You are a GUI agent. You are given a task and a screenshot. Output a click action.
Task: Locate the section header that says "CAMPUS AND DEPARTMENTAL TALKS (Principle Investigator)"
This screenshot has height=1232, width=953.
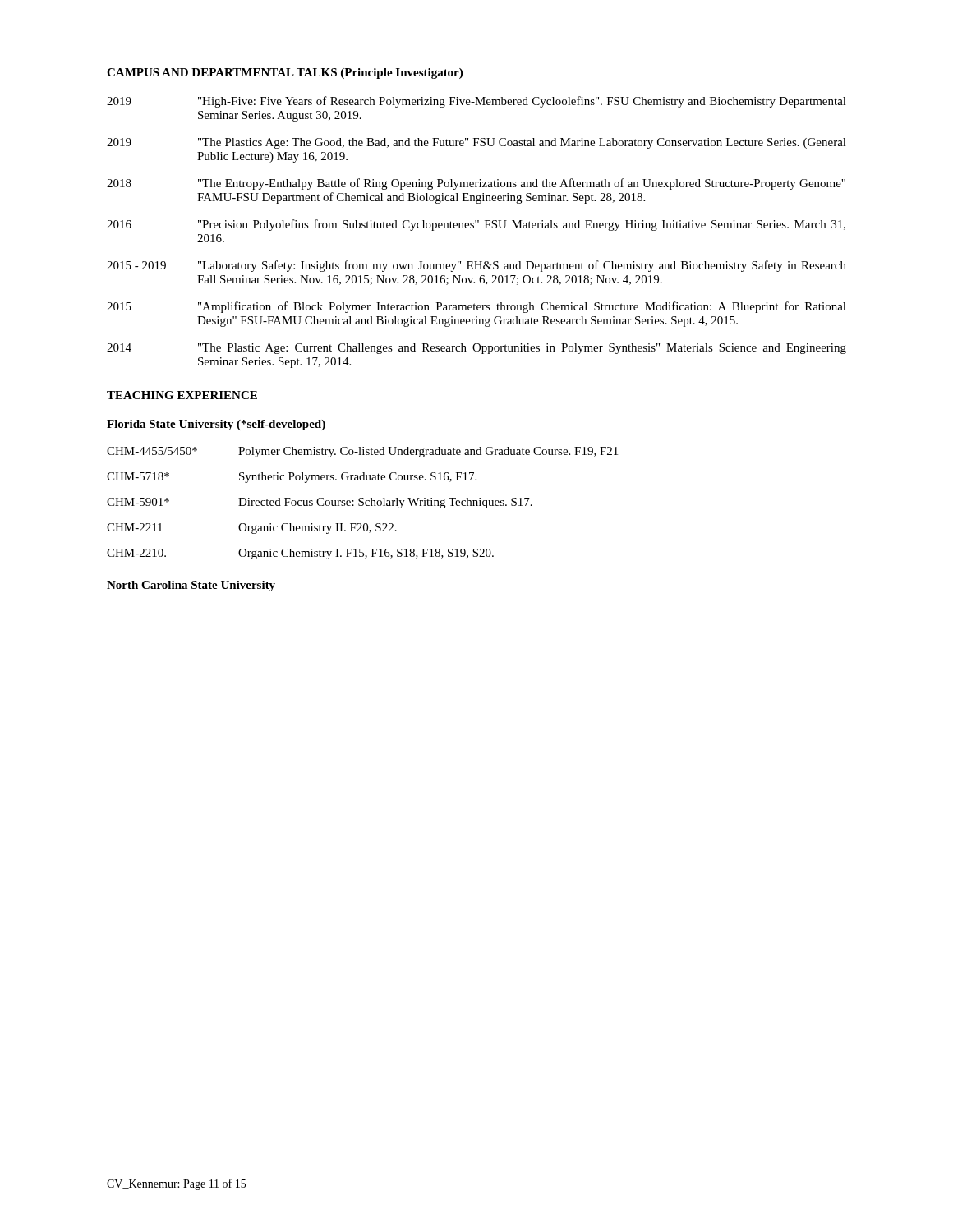tap(285, 72)
